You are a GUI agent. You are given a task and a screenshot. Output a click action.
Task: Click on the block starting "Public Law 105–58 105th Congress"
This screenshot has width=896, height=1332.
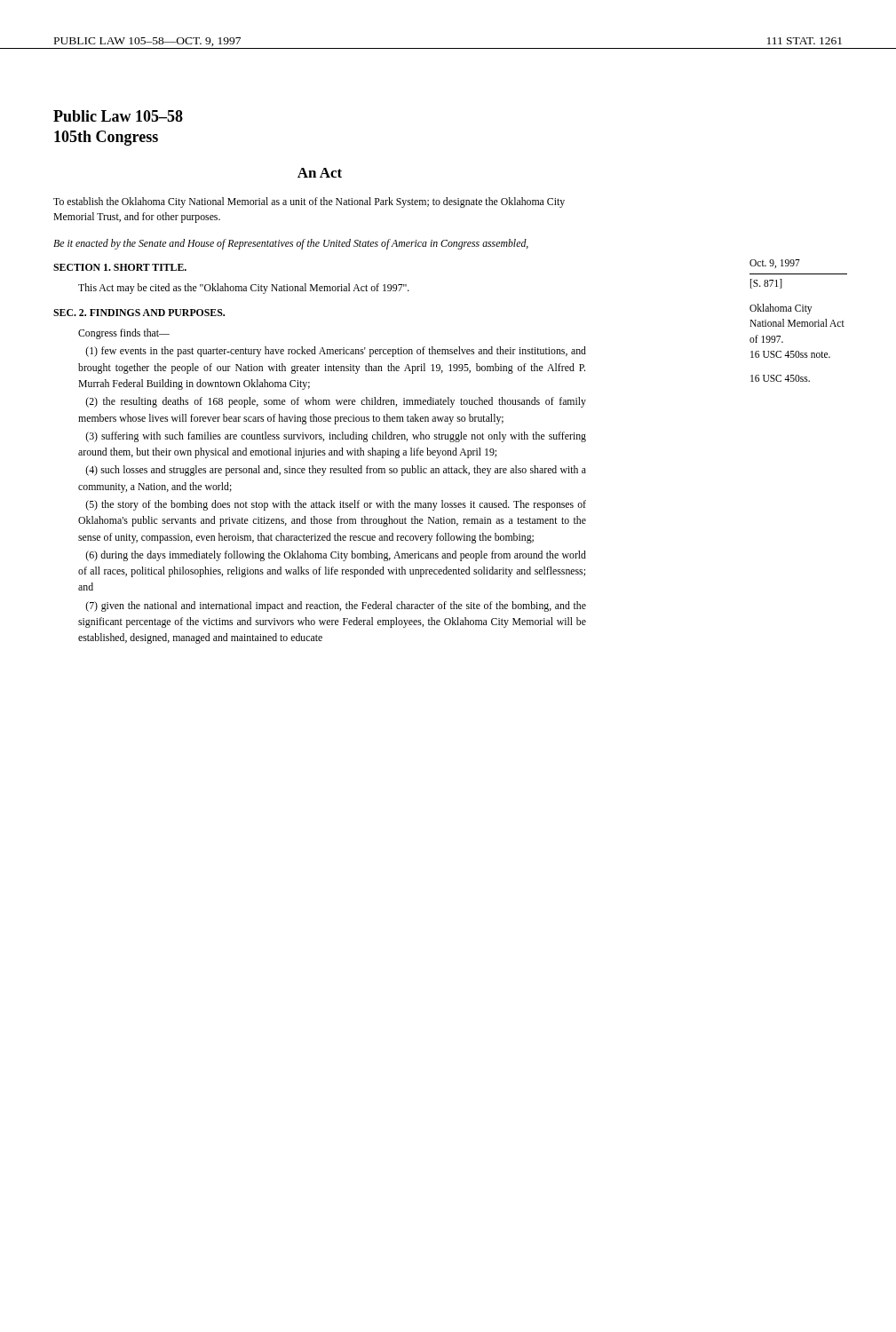pos(118,127)
